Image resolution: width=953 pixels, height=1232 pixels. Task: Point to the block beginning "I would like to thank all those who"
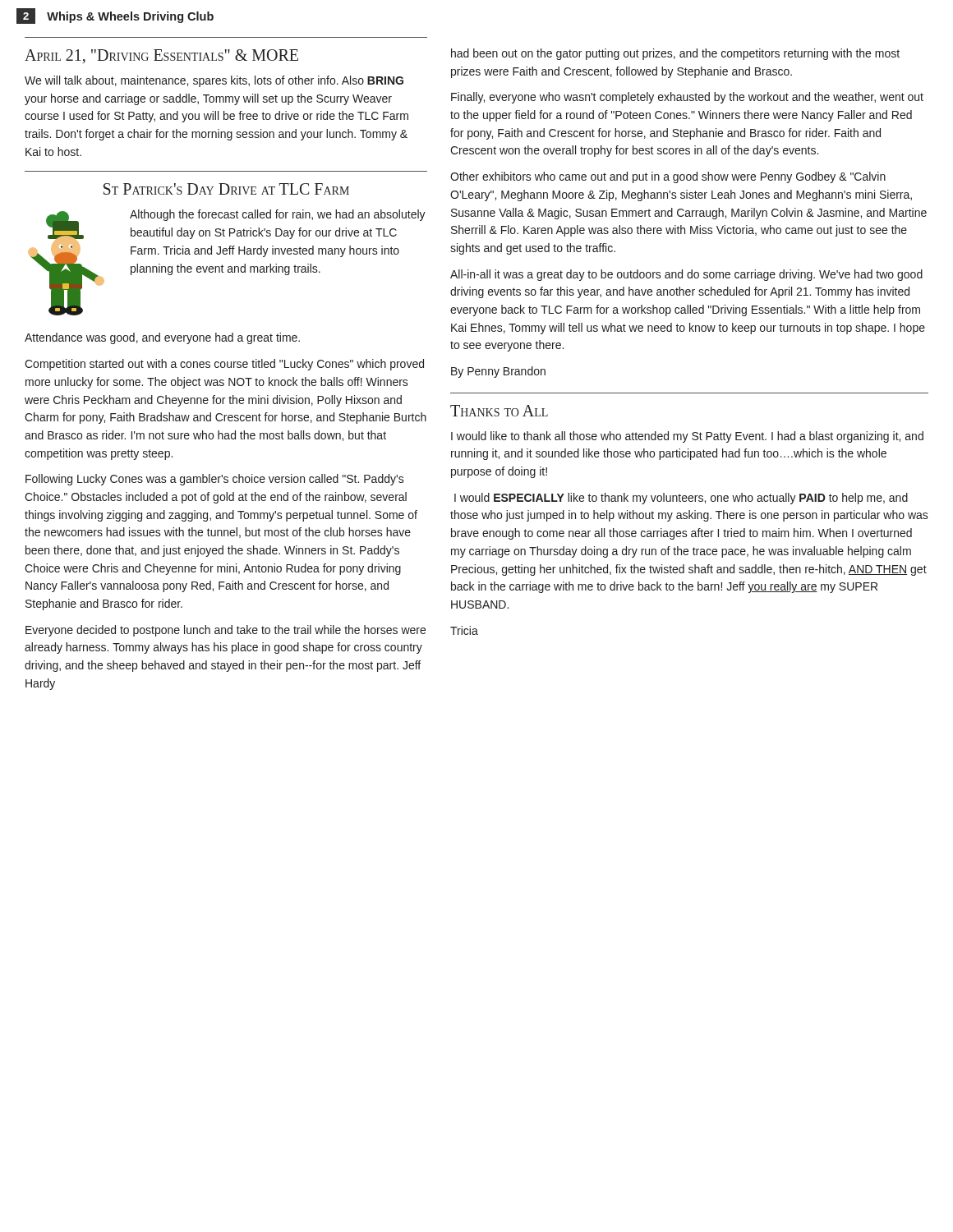(x=687, y=454)
